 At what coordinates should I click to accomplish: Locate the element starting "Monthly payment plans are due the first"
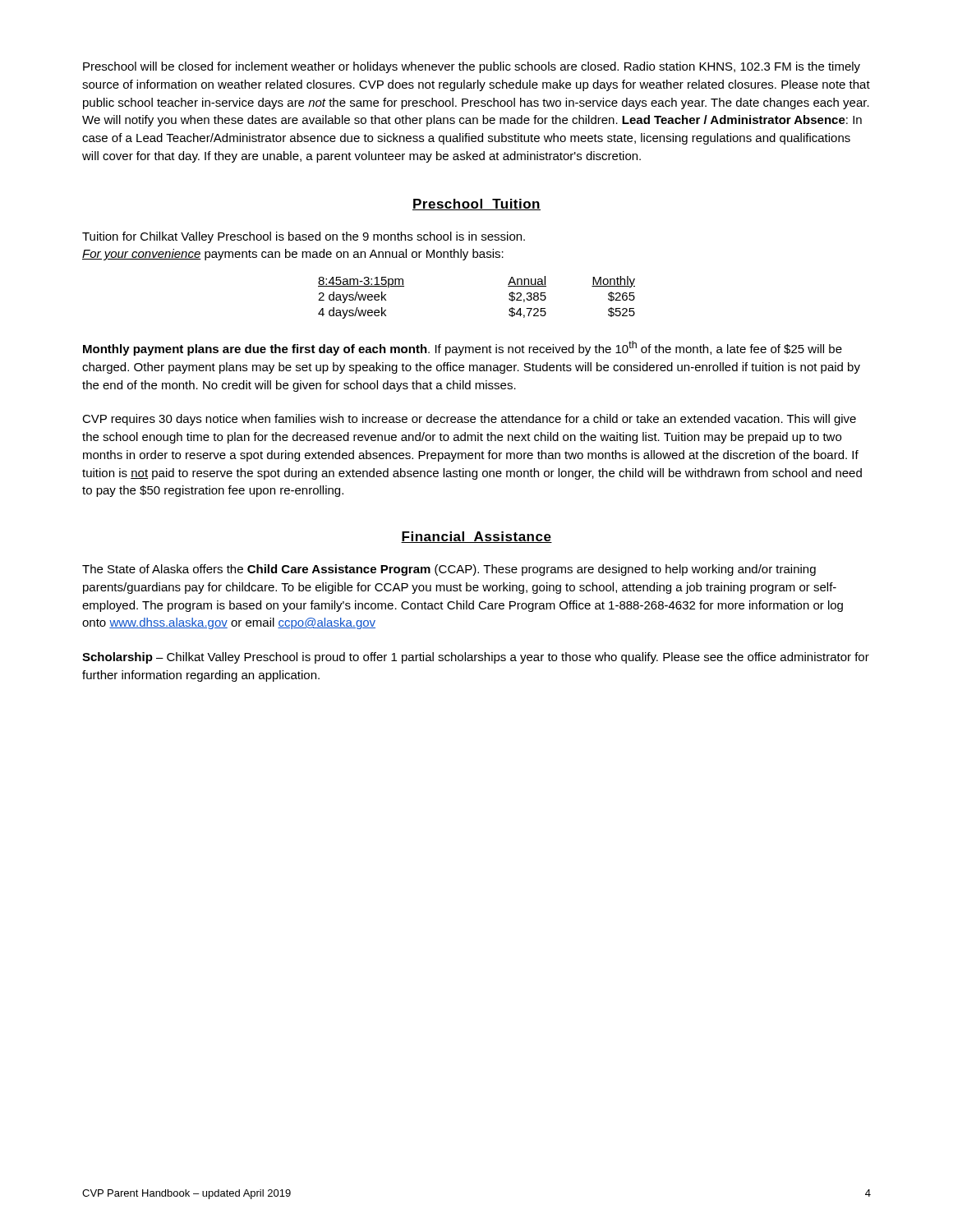click(471, 365)
